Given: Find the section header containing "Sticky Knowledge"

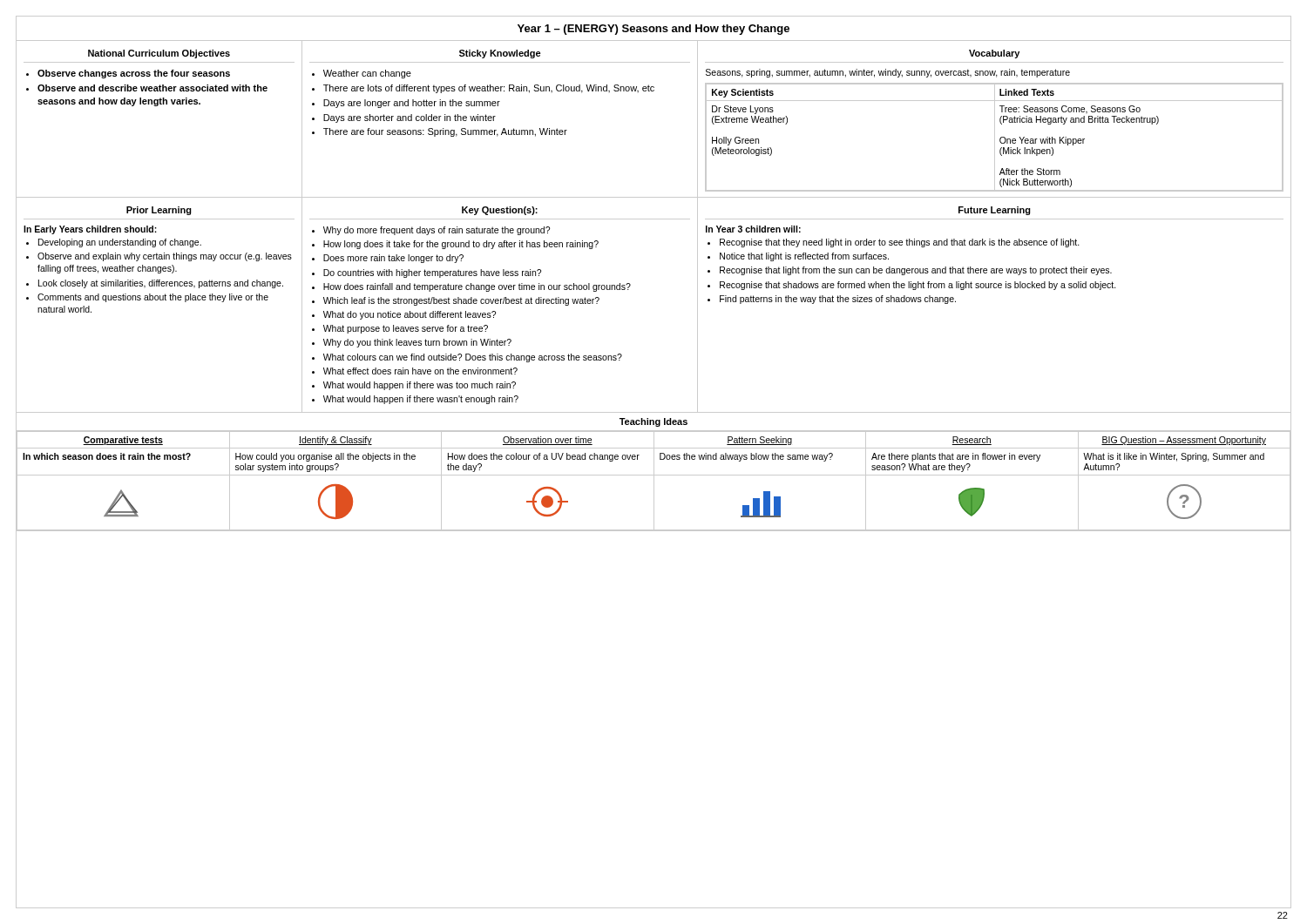Looking at the screenshot, I should (500, 53).
